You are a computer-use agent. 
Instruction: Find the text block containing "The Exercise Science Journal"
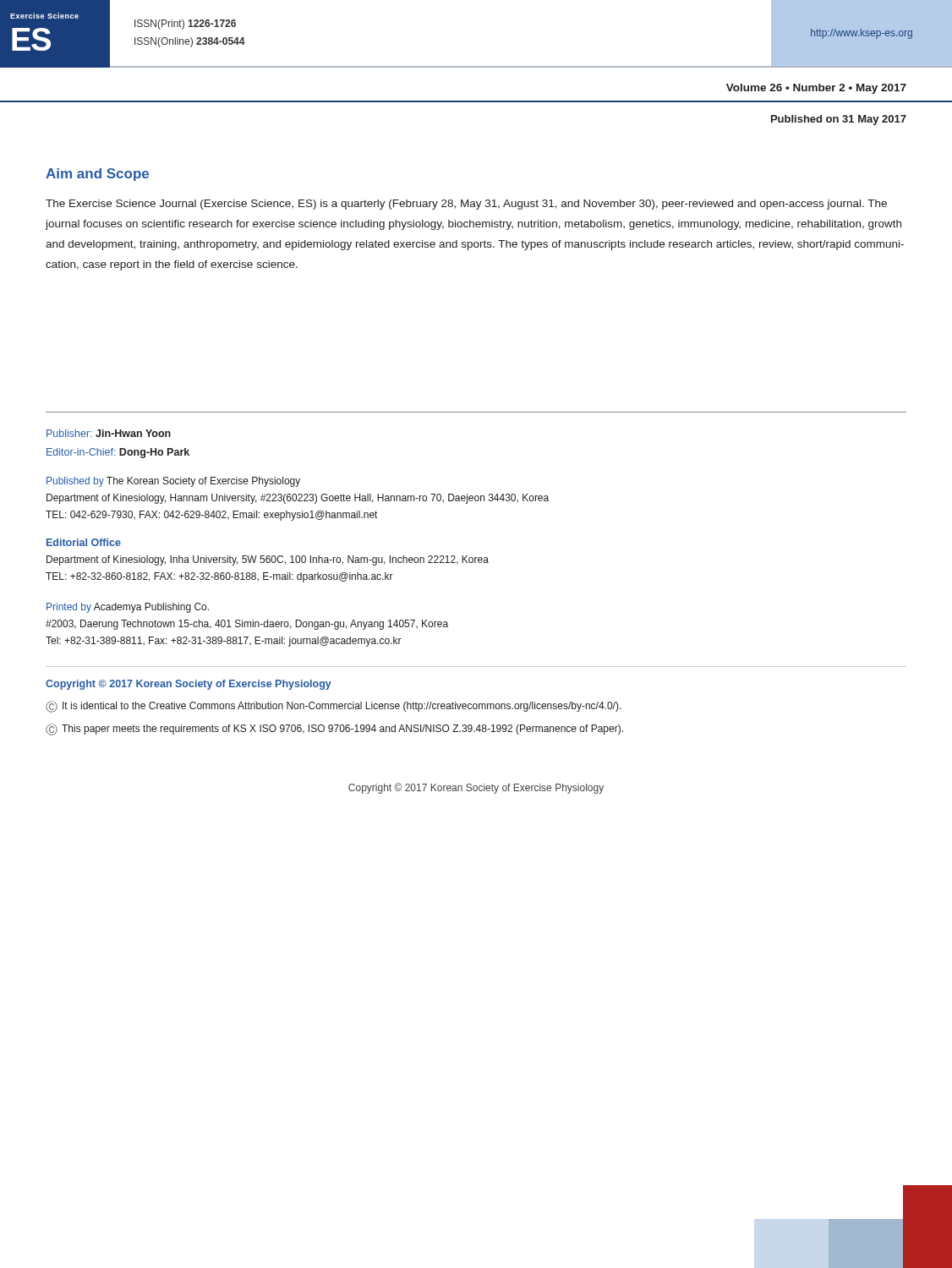tap(475, 234)
